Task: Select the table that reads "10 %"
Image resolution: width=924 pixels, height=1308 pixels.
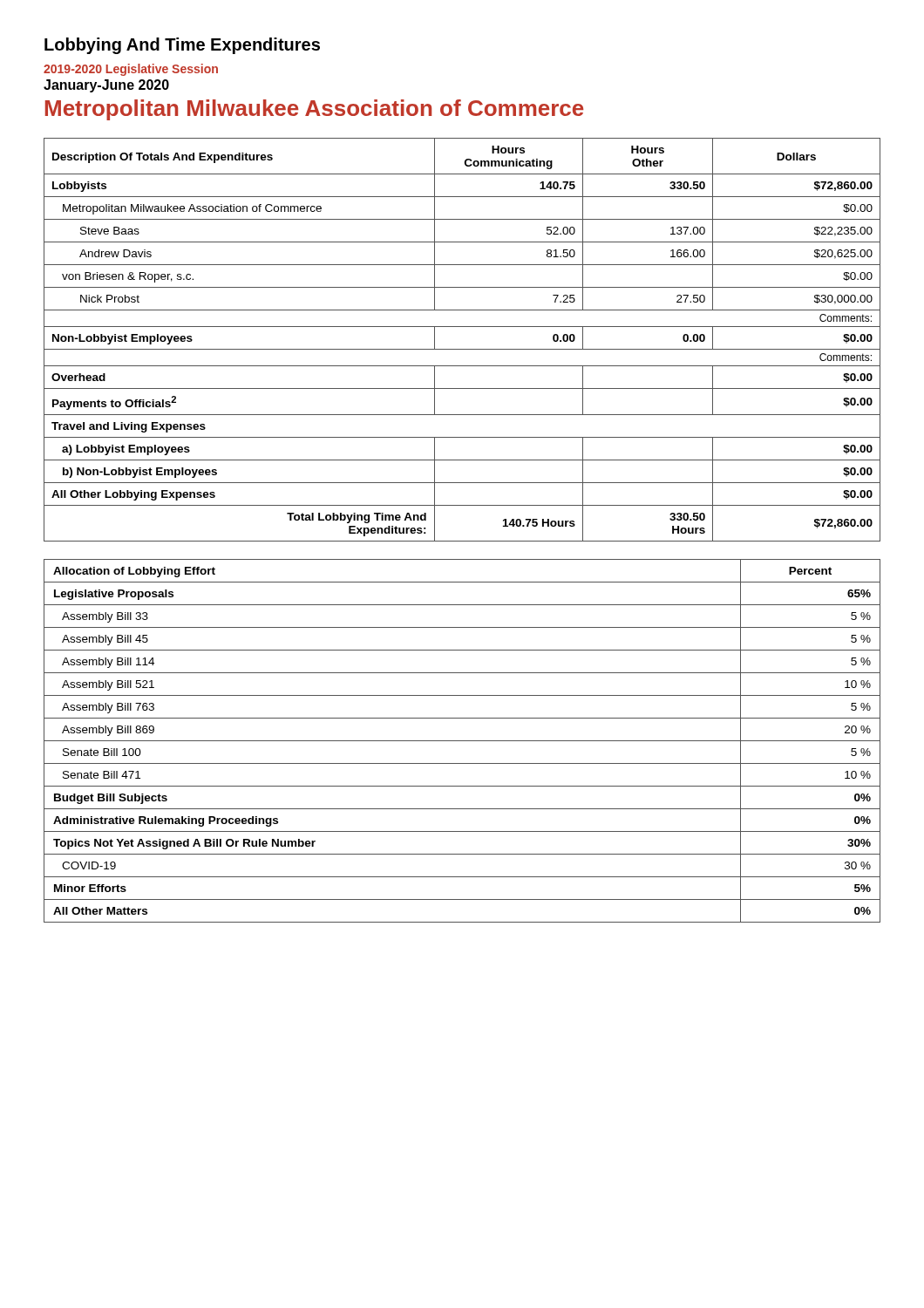Action: click(x=462, y=740)
